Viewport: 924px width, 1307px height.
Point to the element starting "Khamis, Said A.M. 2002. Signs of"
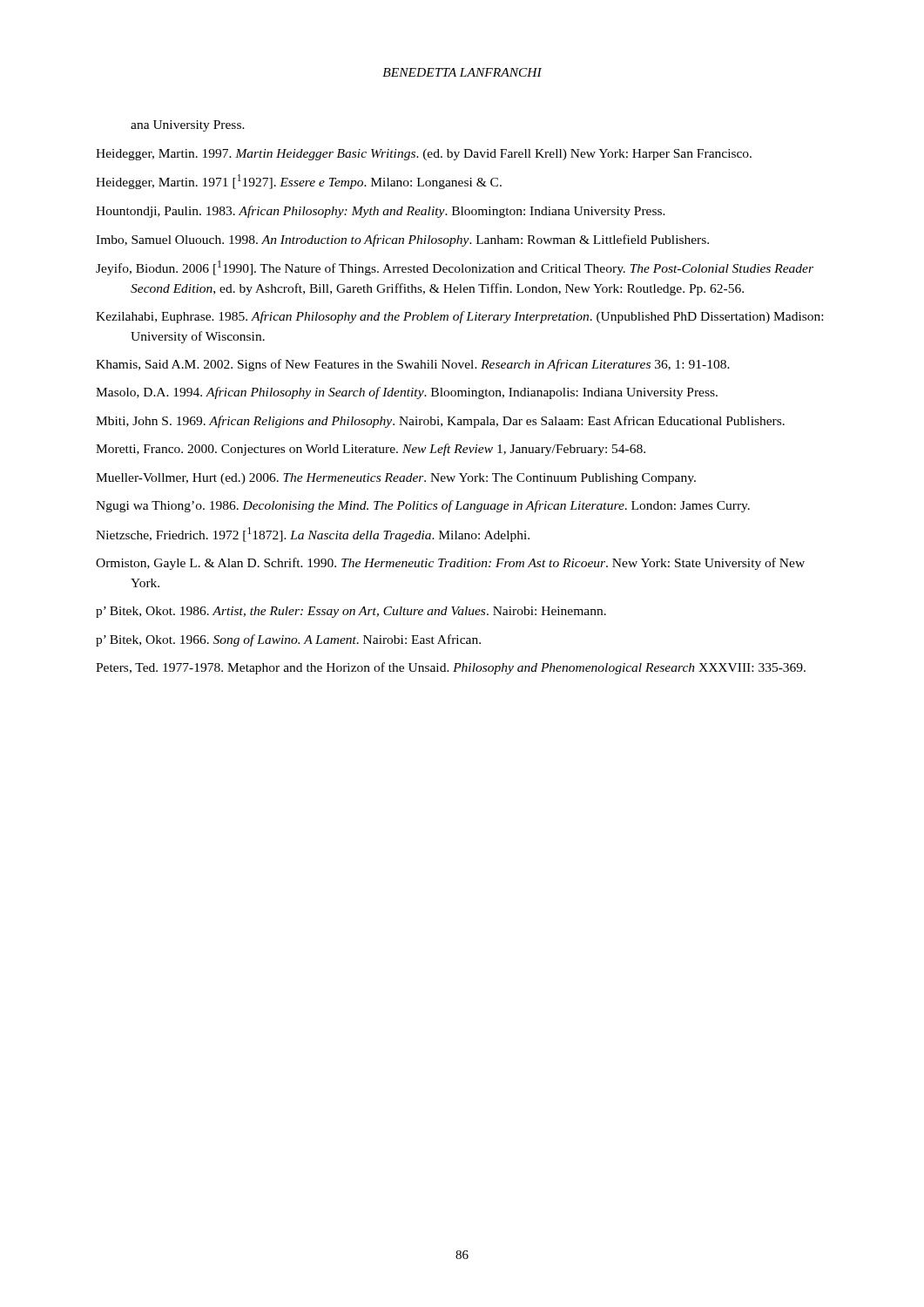[x=413, y=364]
